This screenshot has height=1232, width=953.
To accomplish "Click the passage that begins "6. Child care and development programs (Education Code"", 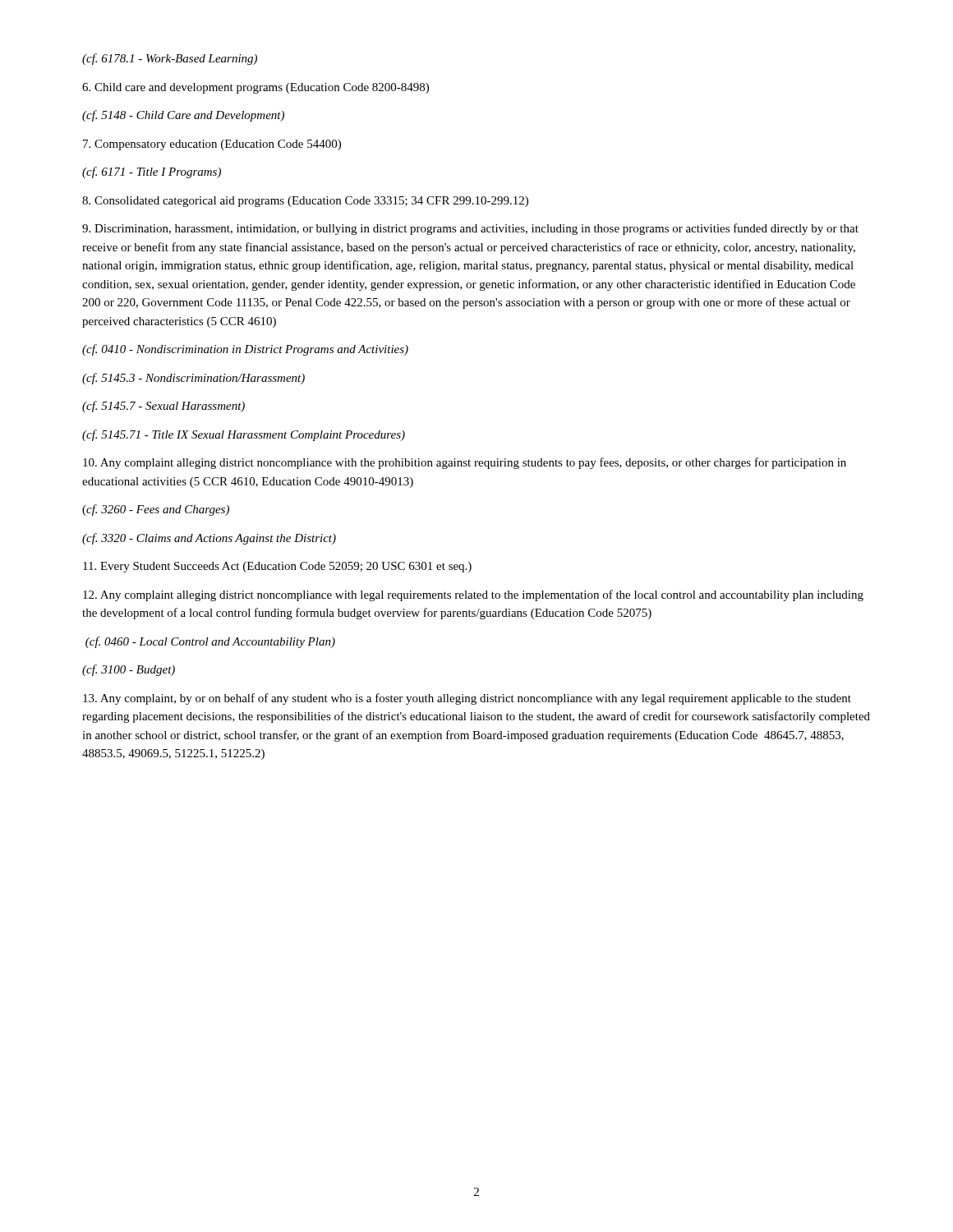I will click(x=256, y=88).
